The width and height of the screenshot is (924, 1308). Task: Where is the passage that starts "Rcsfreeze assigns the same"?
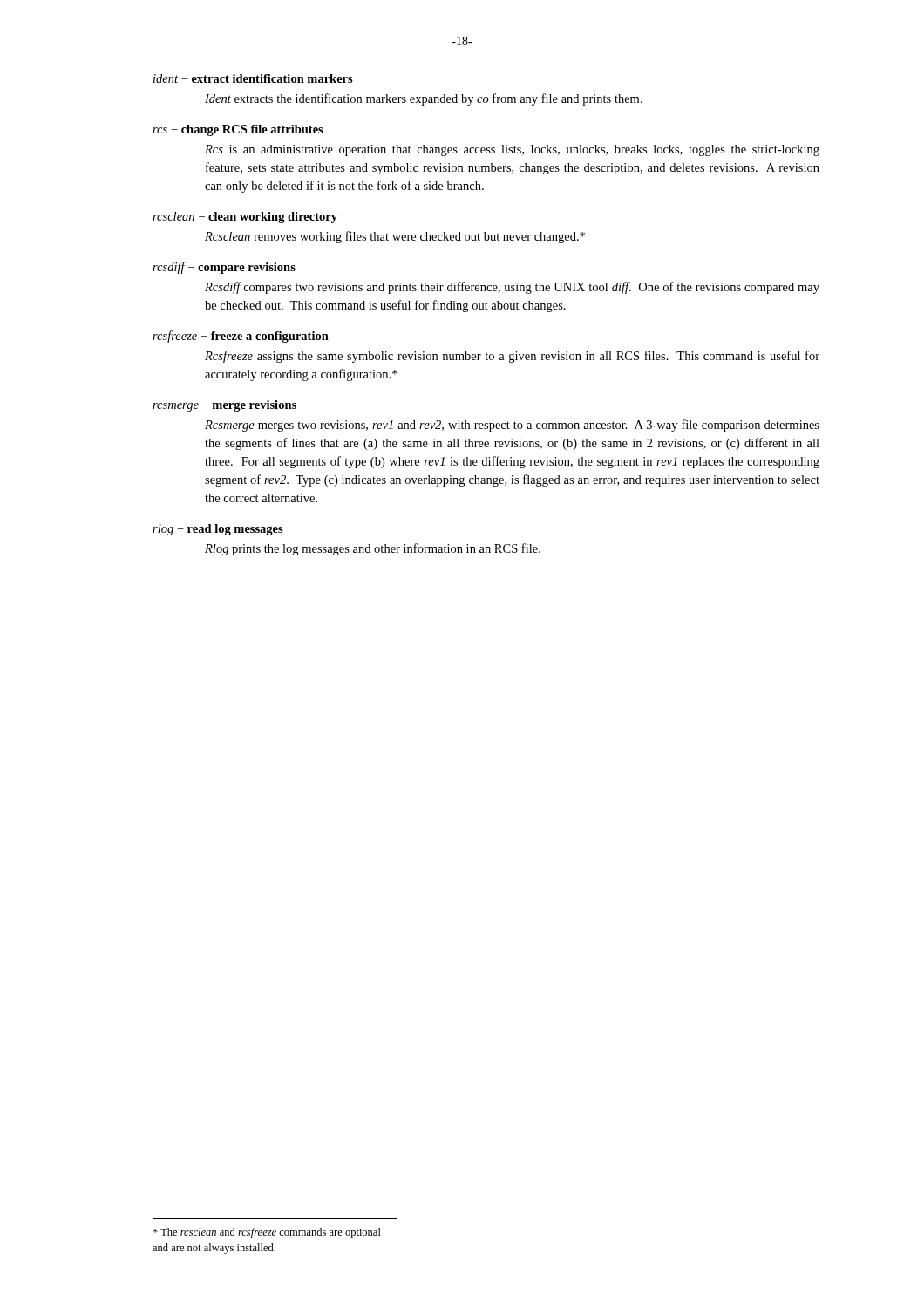(512, 365)
